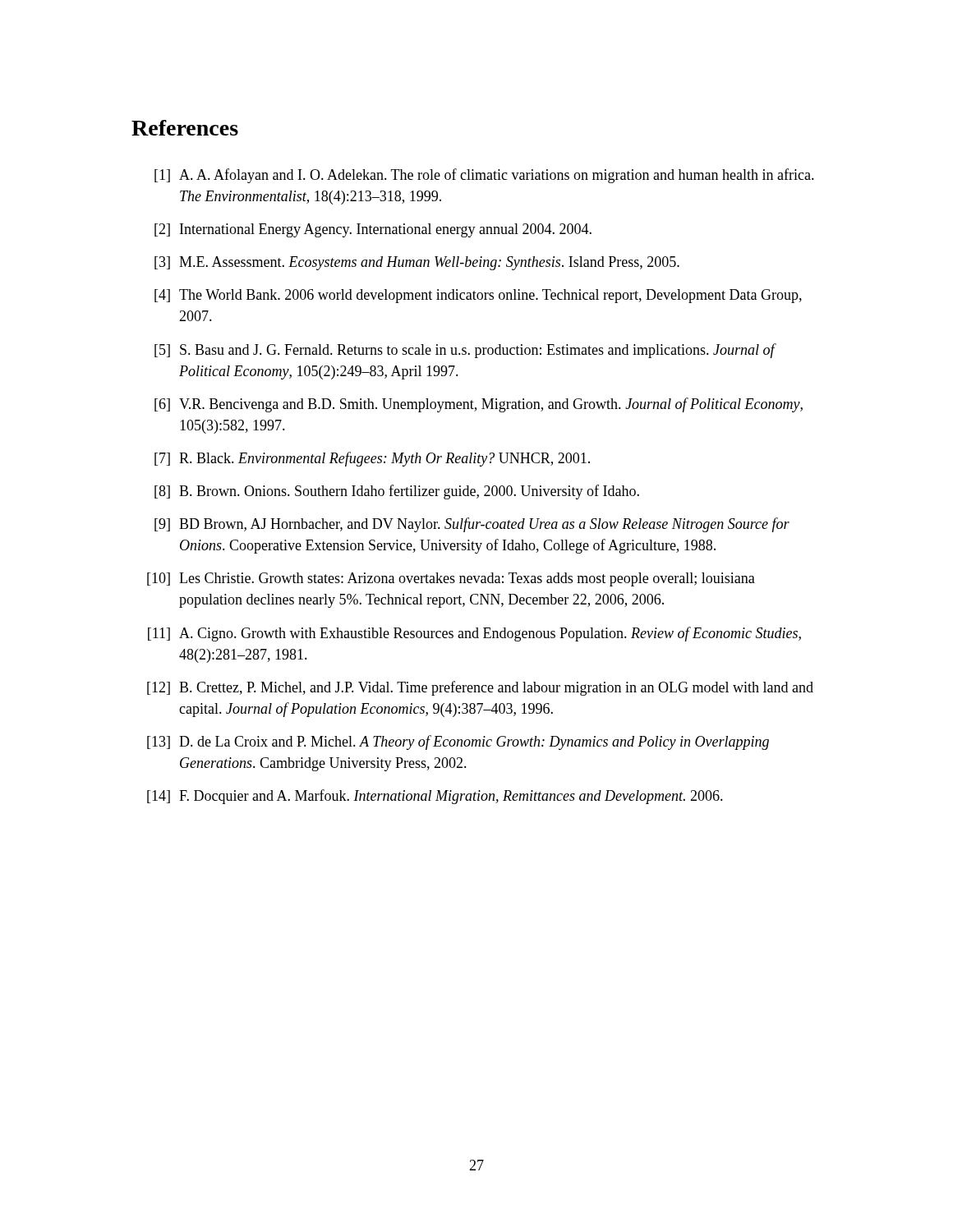
Task: Point to the text block starting "[2] International Energy Agency. International energy"
Action: 476,229
